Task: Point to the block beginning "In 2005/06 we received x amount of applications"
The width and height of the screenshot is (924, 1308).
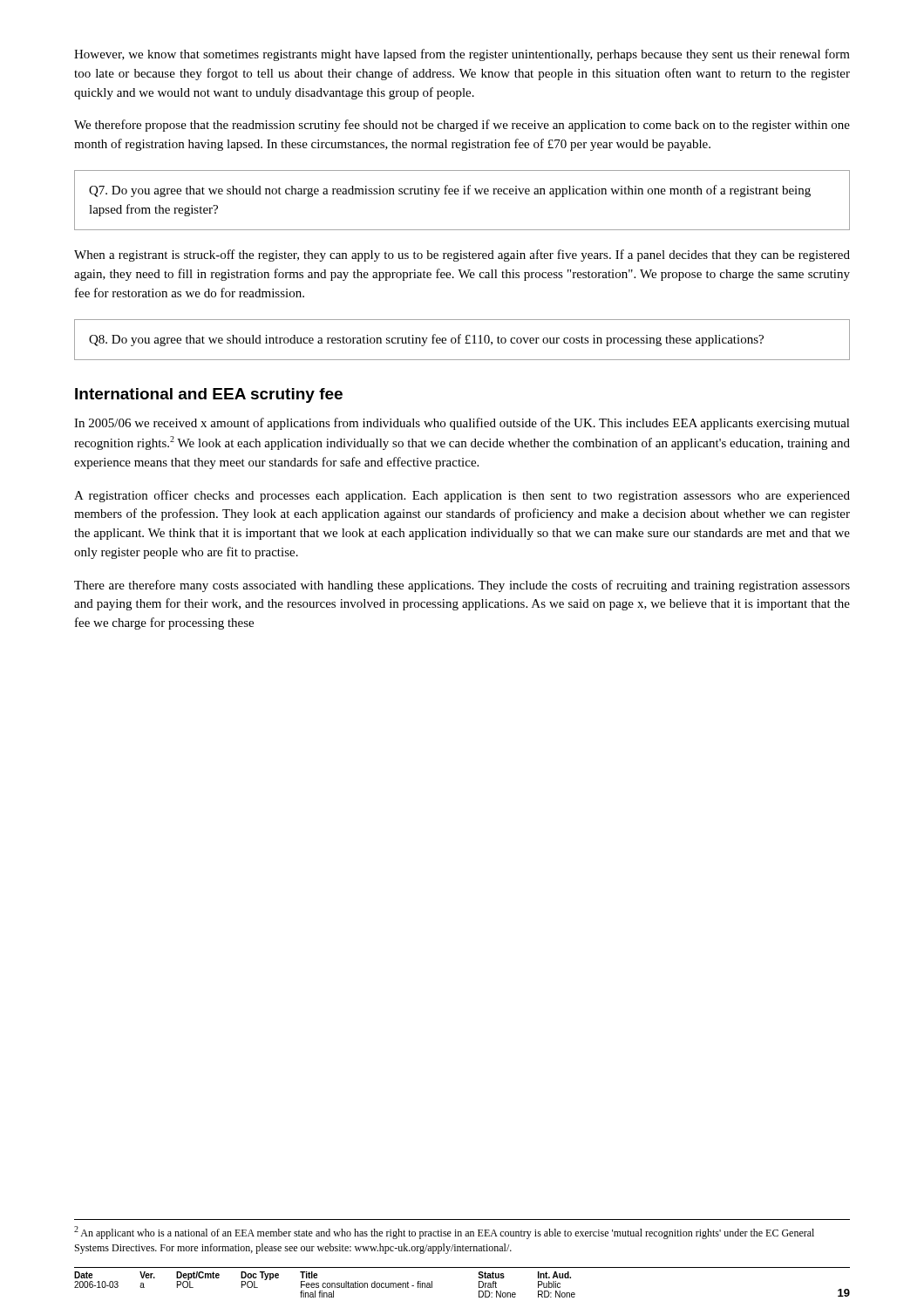Action: (x=462, y=443)
